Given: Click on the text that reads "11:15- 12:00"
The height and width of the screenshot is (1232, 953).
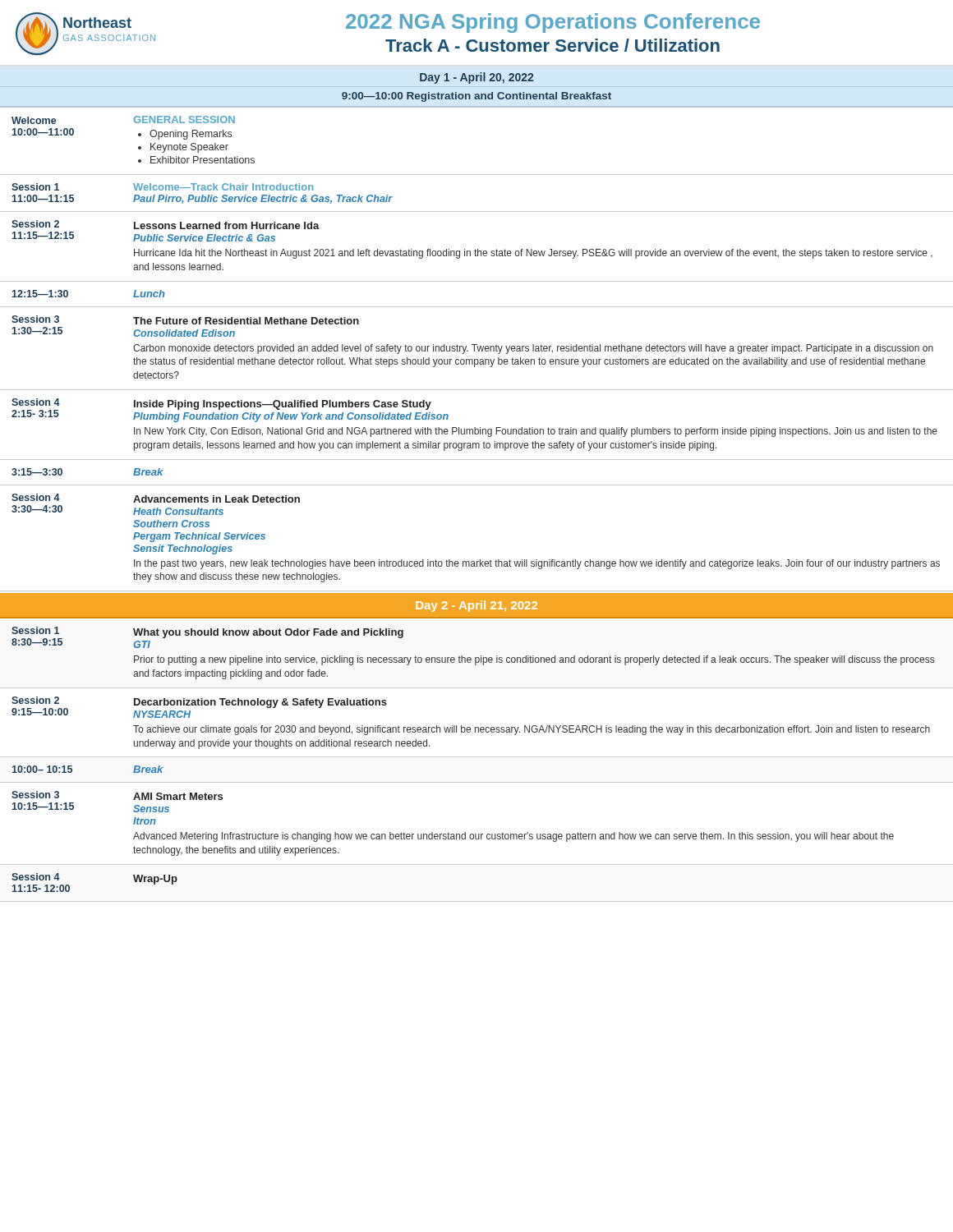Looking at the screenshot, I should pos(41,889).
